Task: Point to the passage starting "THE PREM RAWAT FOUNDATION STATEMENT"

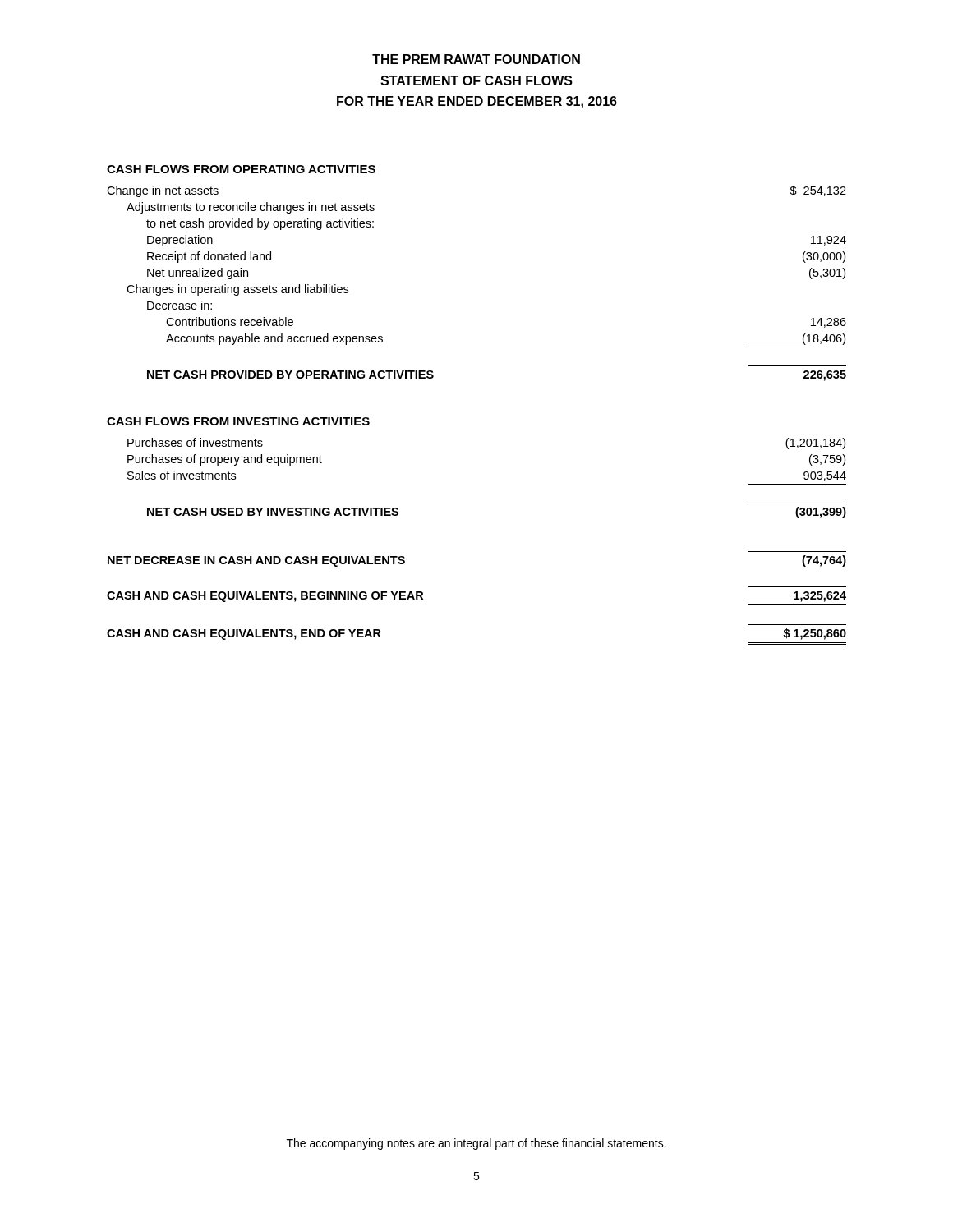Action: 476,81
